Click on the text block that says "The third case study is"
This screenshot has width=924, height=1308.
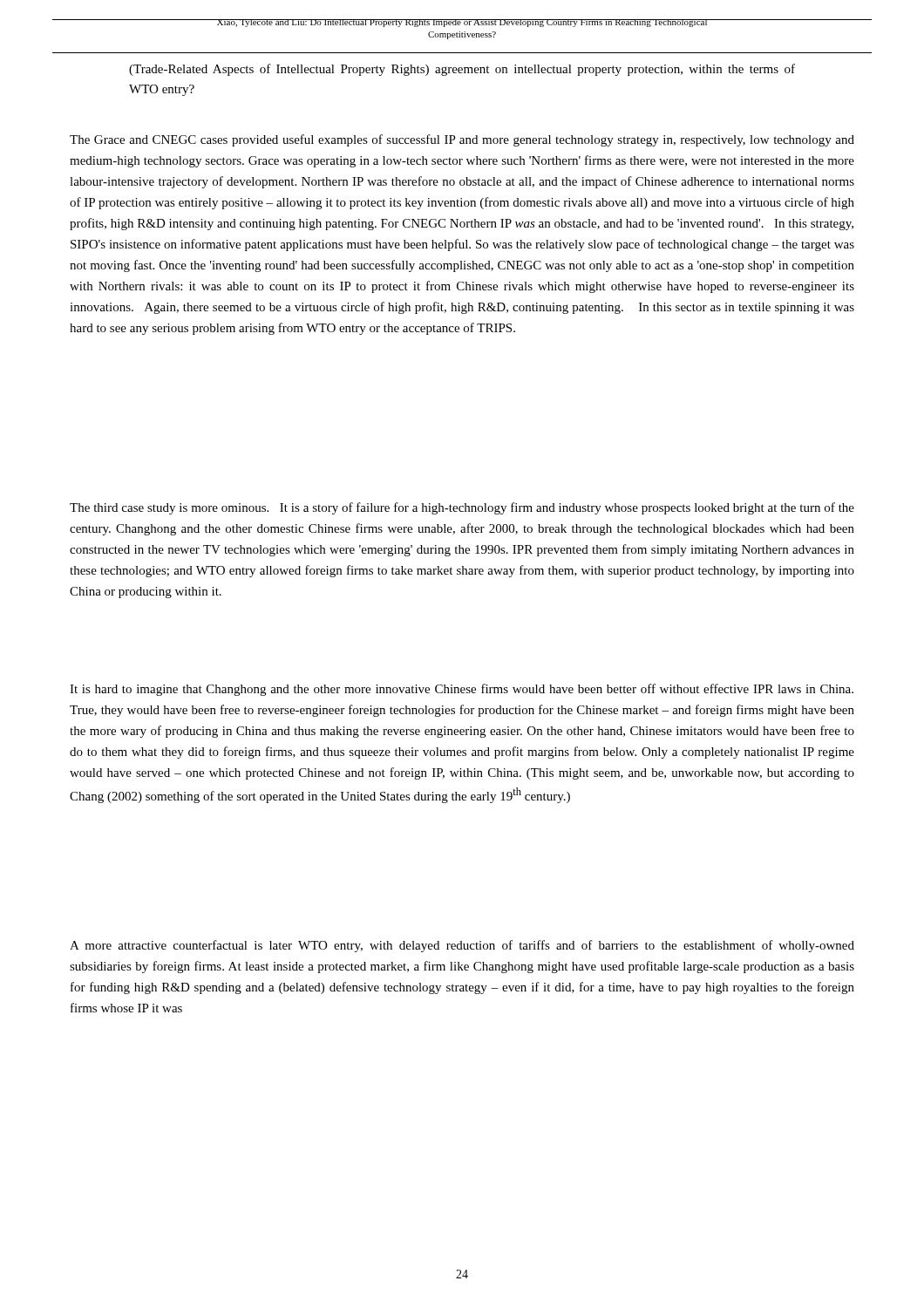462,549
